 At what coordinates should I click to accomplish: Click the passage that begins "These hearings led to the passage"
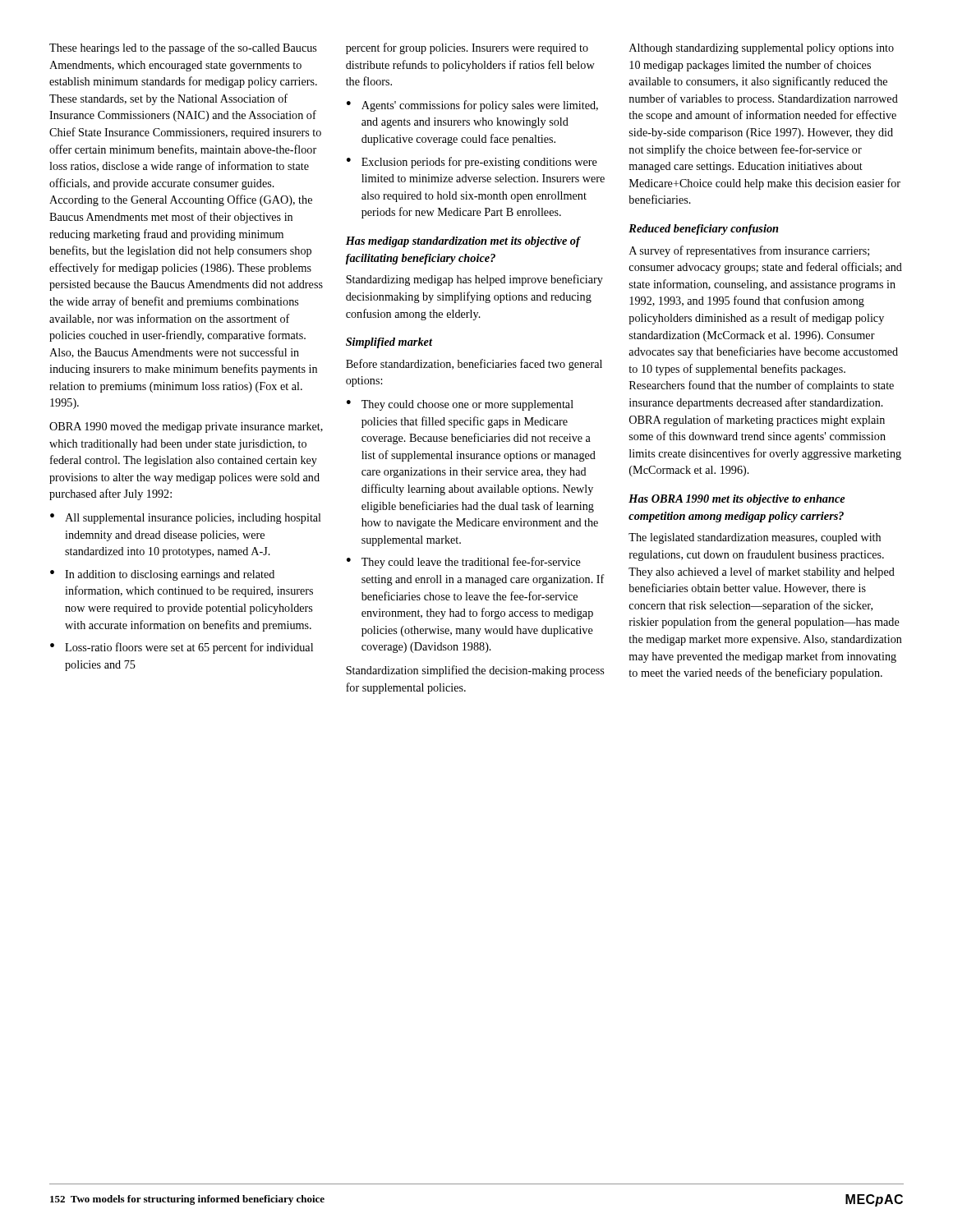(187, 225)
